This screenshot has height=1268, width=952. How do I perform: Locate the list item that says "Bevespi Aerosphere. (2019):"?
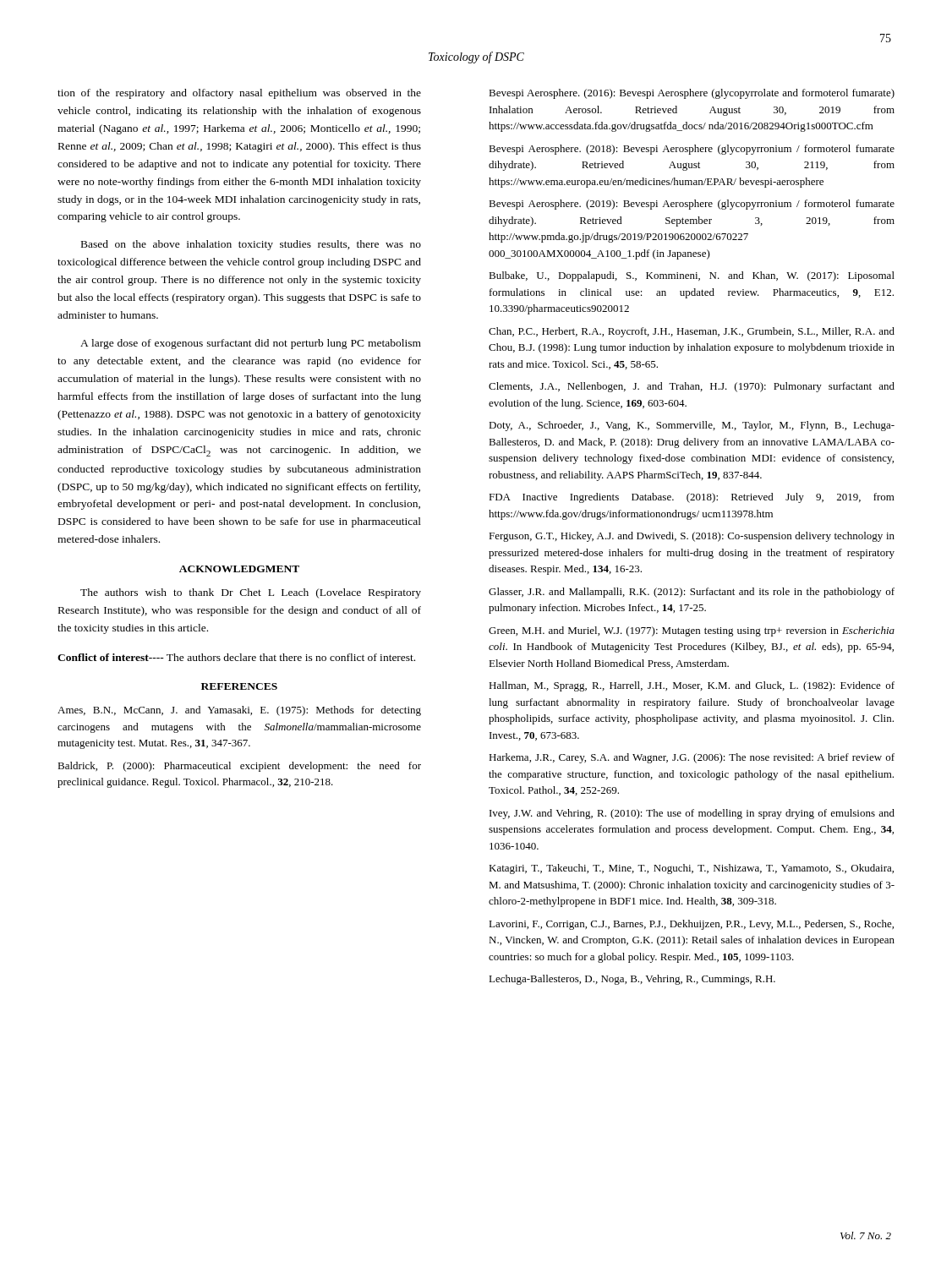(x=692, y=228)
